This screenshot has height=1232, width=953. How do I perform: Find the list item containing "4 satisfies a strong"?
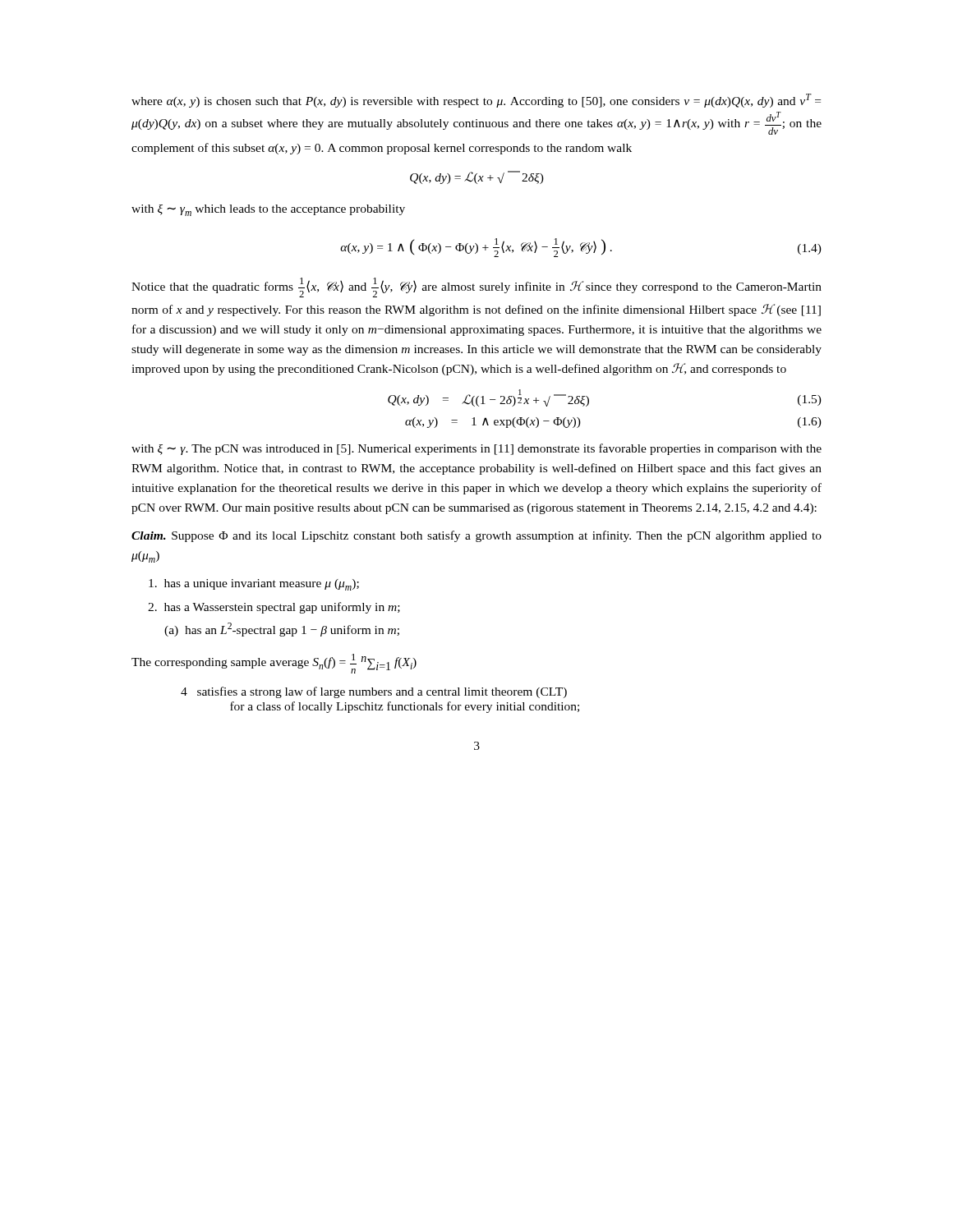389,699
